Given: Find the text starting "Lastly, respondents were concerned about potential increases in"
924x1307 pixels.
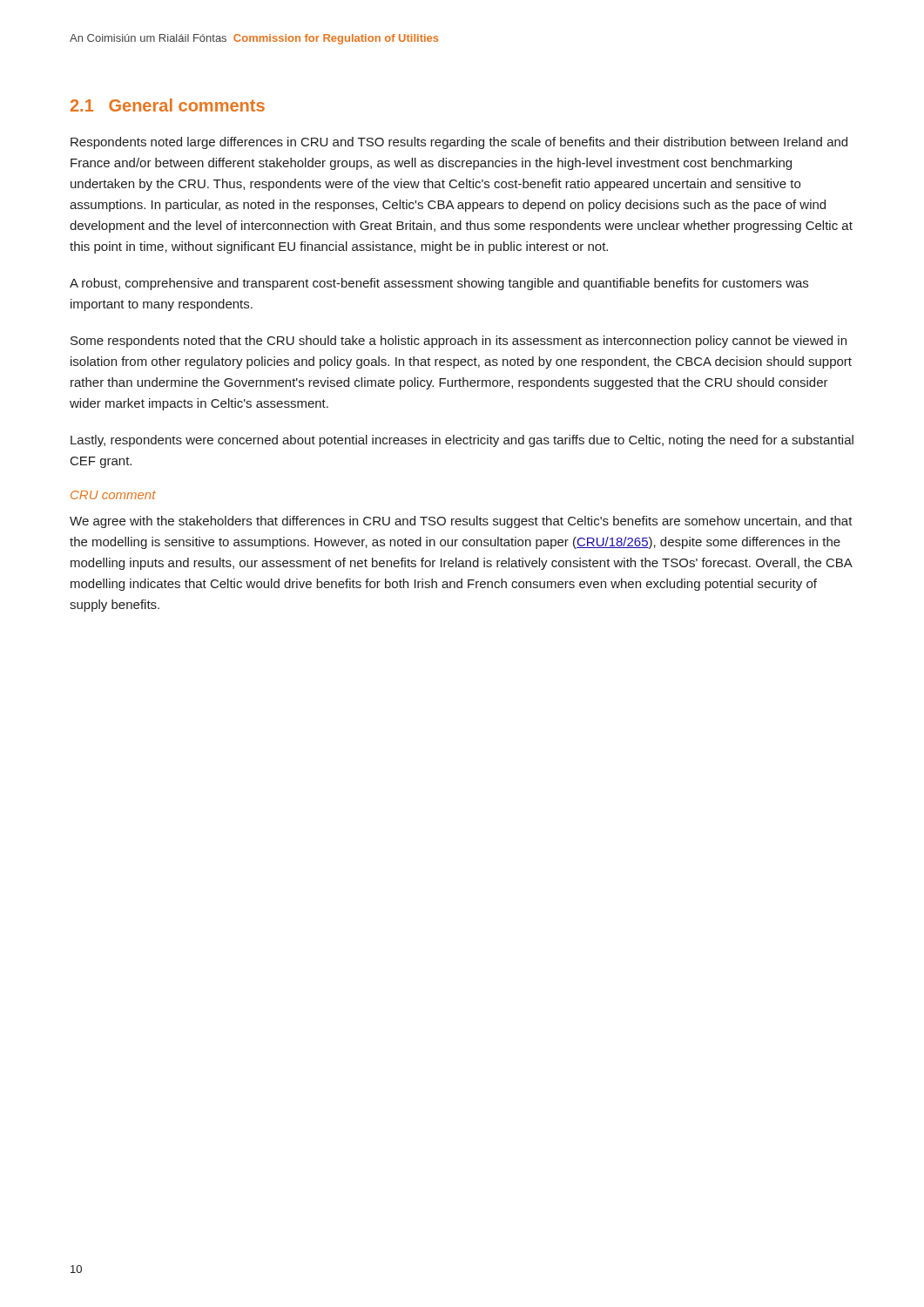Looking at the screenshot, I should (462, 450).
